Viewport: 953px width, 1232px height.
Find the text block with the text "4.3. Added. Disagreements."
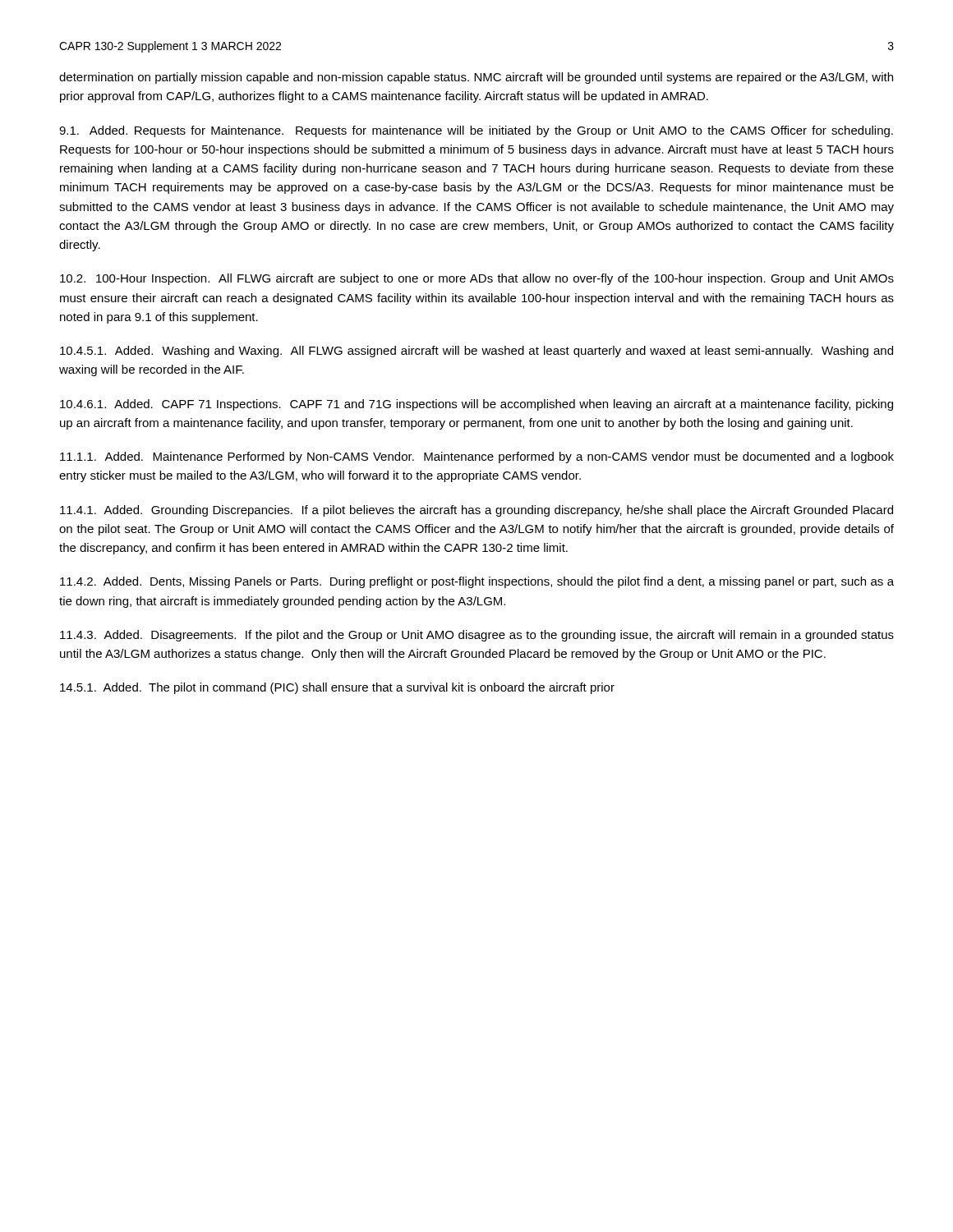tap(476, 644)
